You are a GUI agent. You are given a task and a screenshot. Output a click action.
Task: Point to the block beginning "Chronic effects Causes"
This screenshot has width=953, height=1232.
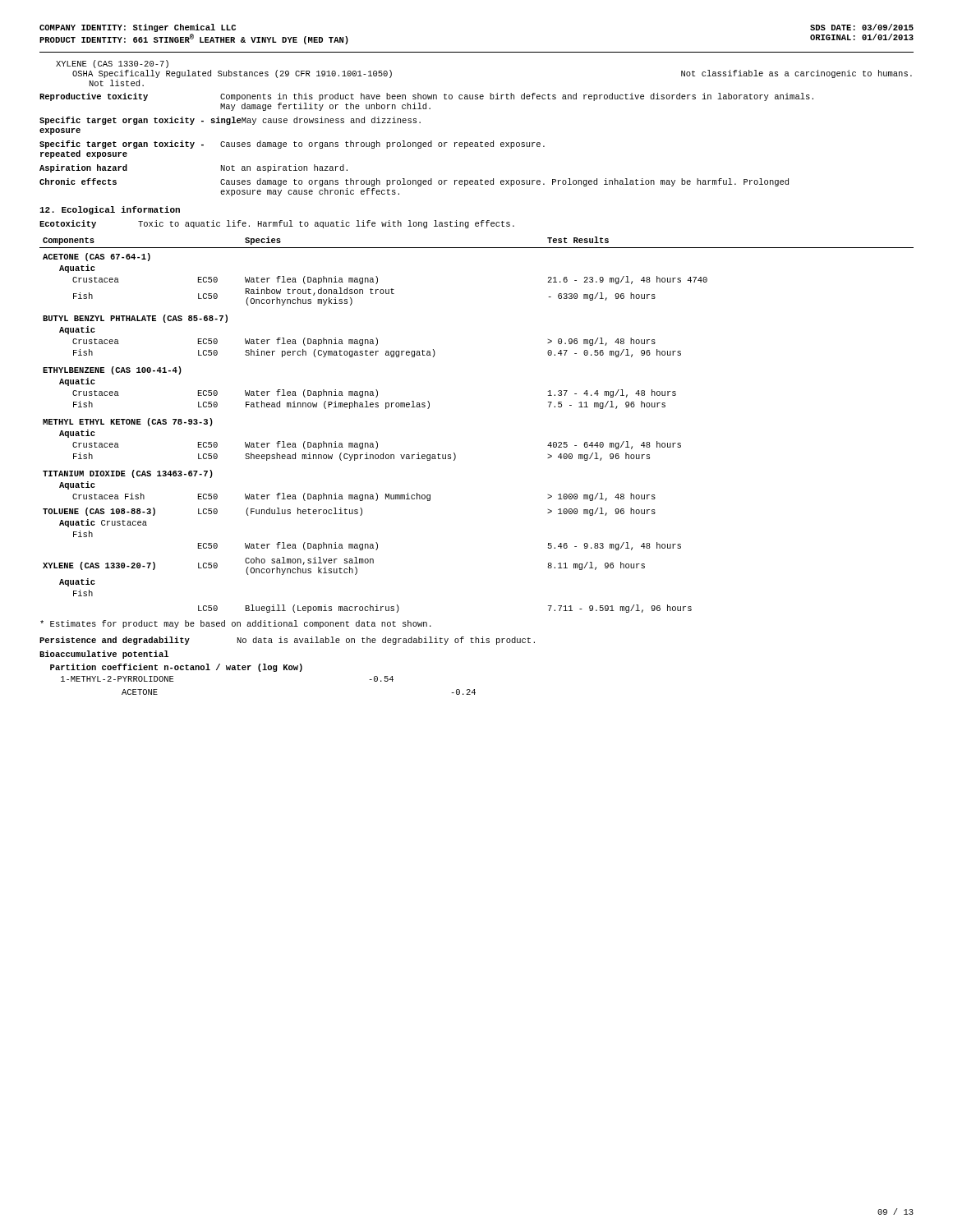coord(415,187)
